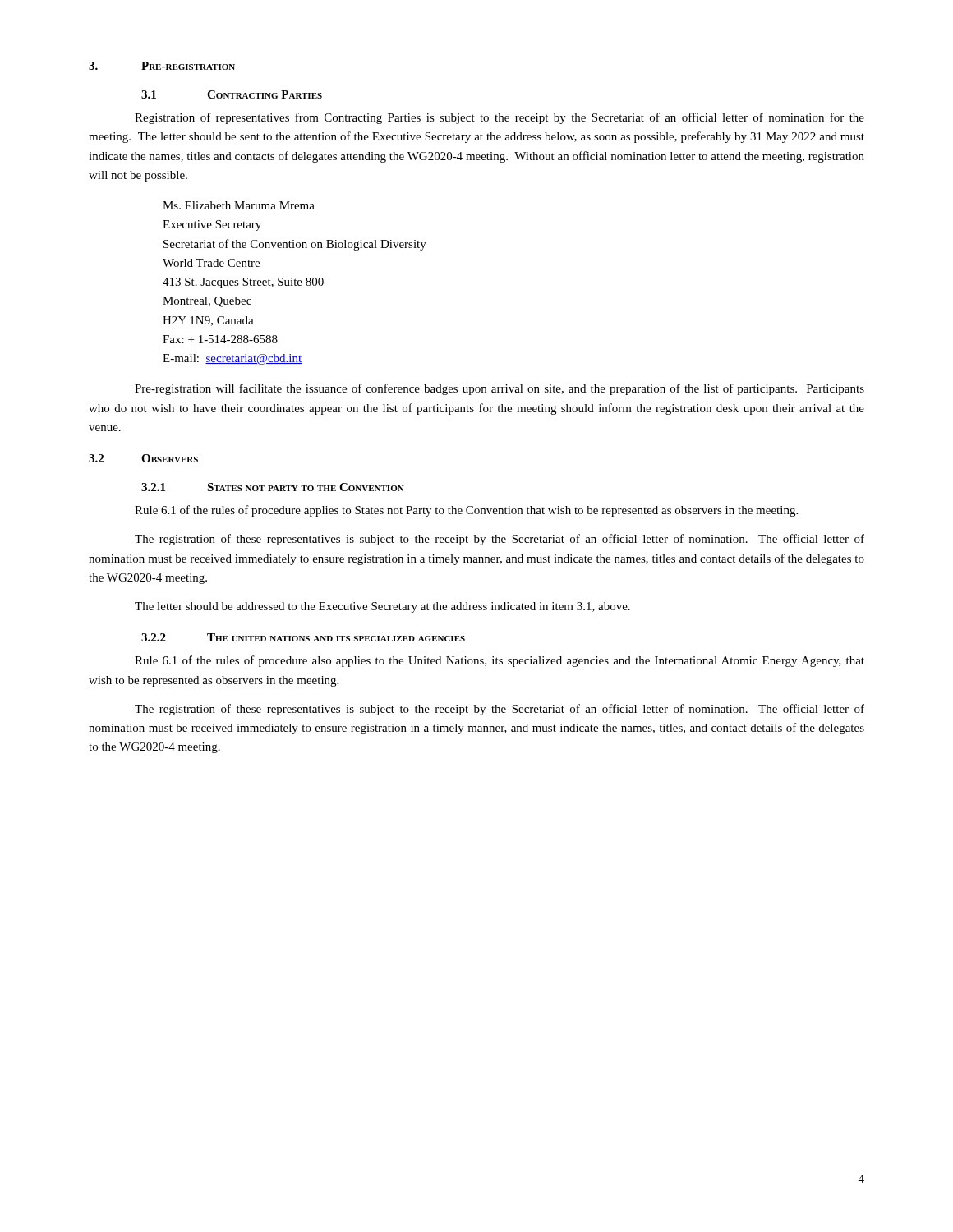Find the element starting "3.1 Contracting Parties"
953x1232 pixels.
click(x=232, y=95)
